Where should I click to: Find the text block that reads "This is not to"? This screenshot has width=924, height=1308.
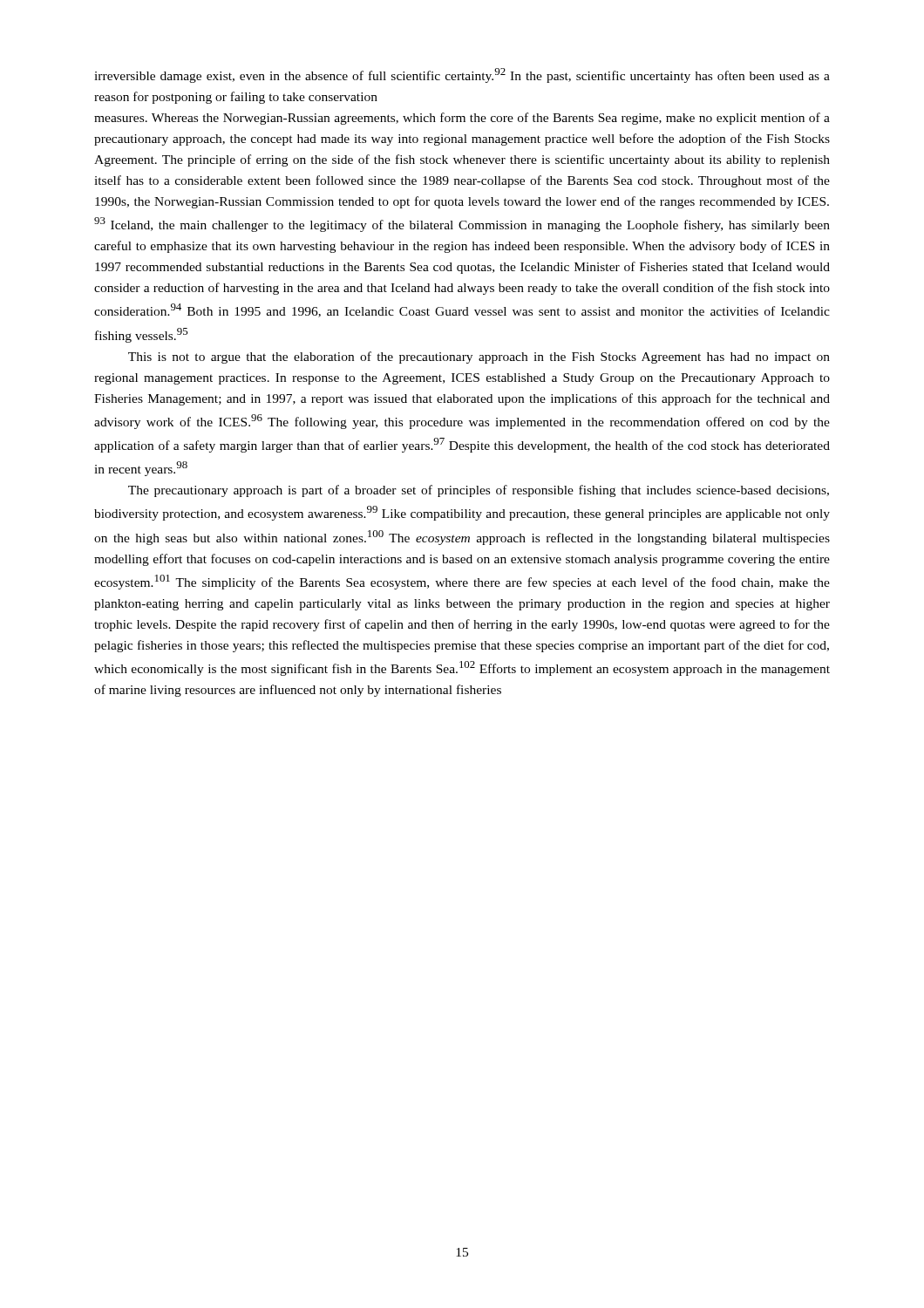click(x=462, y=413)
